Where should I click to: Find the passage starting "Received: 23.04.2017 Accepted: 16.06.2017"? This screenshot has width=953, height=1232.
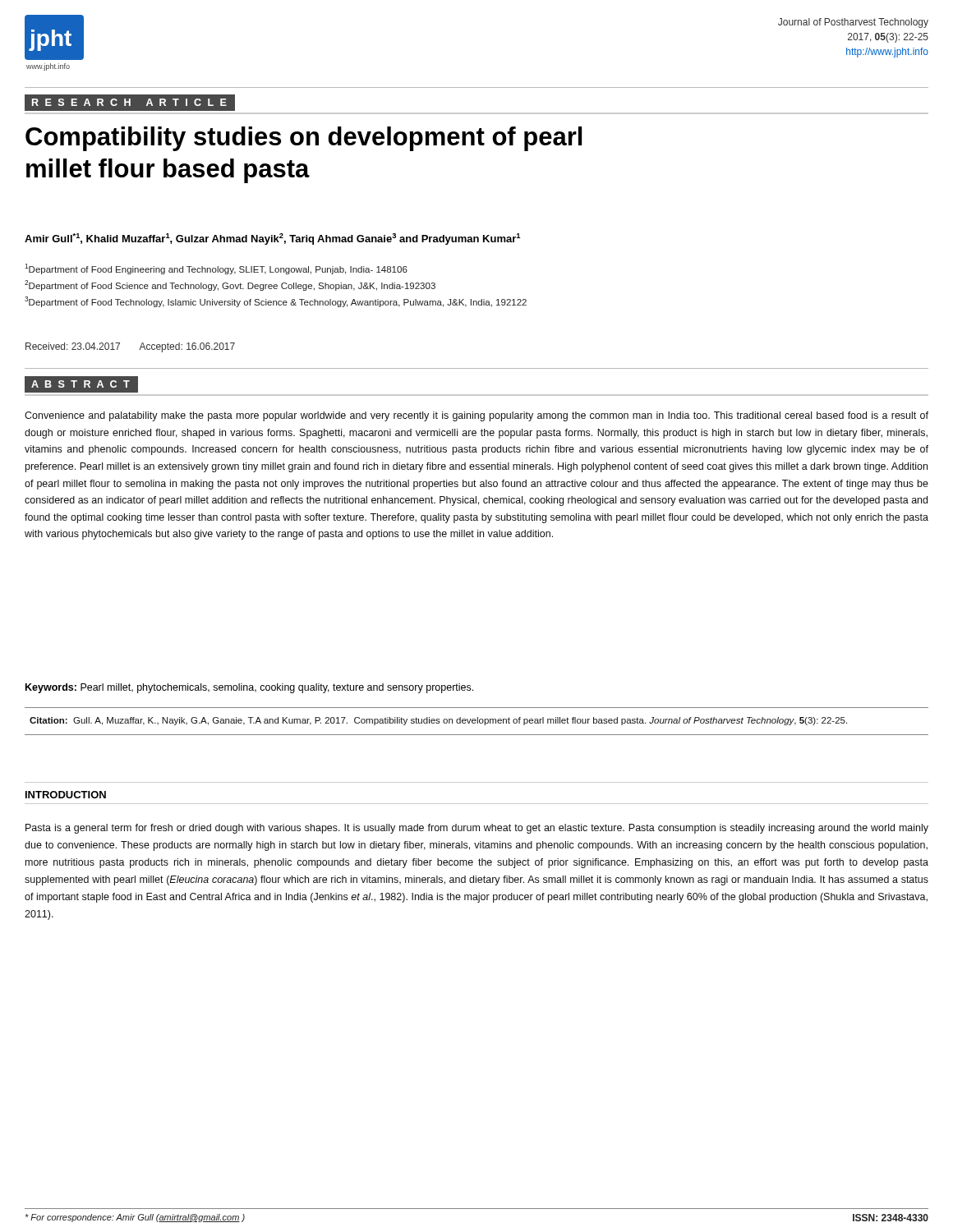tap(130, 347)
